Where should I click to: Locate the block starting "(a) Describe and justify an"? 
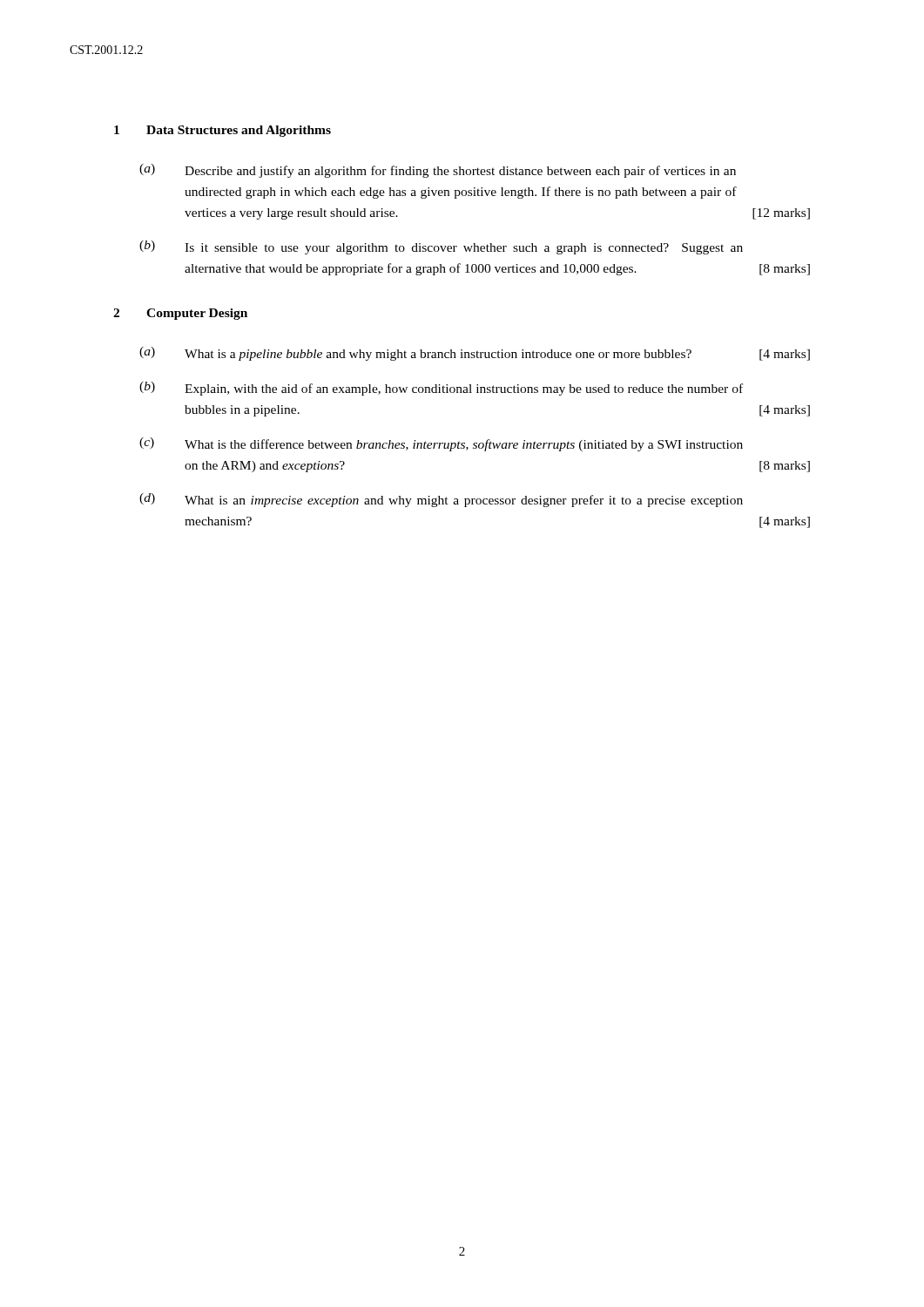tap(475, 192)
